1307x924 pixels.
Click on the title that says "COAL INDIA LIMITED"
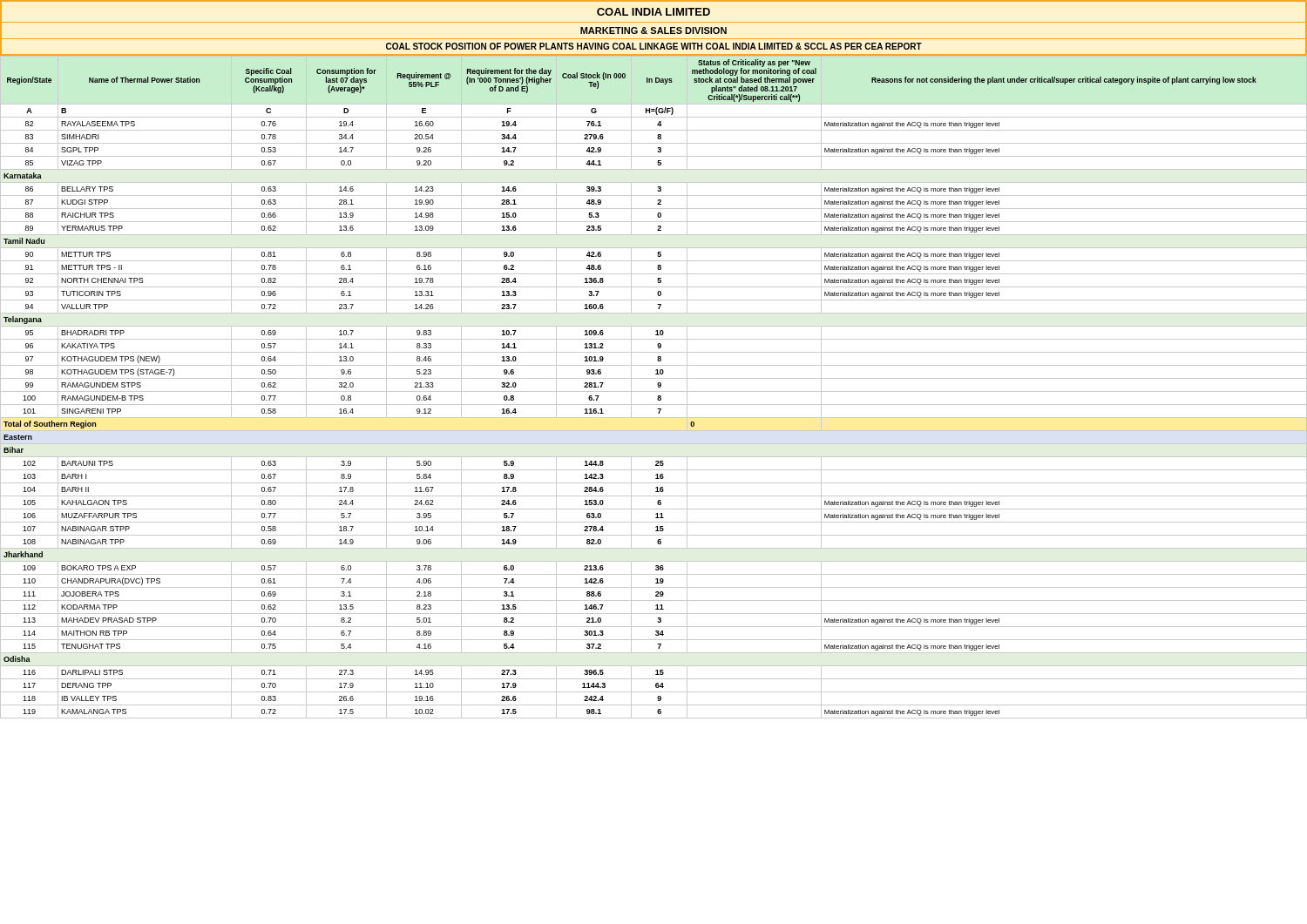(x=654, y=12)
